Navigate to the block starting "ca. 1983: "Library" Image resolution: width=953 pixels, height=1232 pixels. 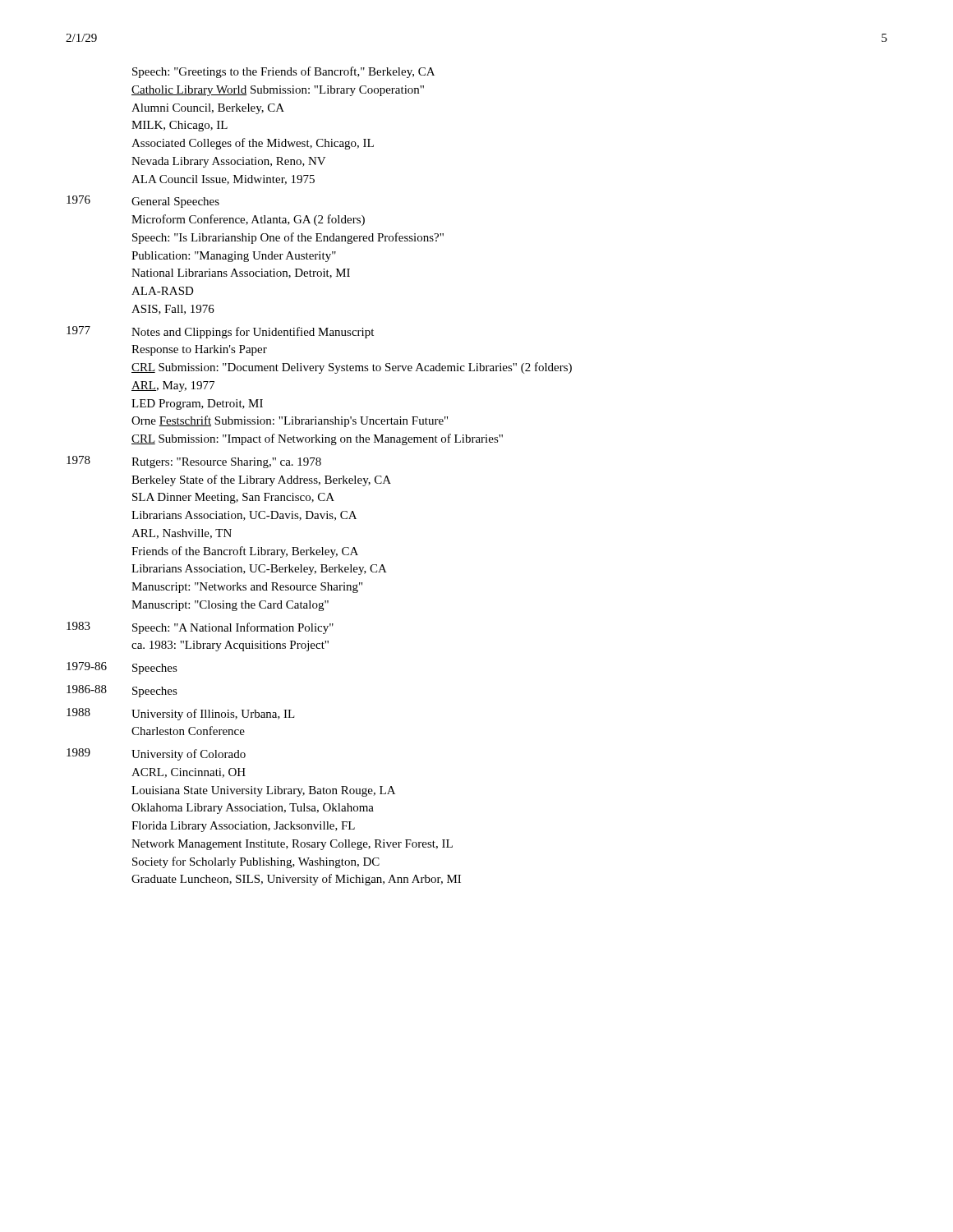coord(230,645)
